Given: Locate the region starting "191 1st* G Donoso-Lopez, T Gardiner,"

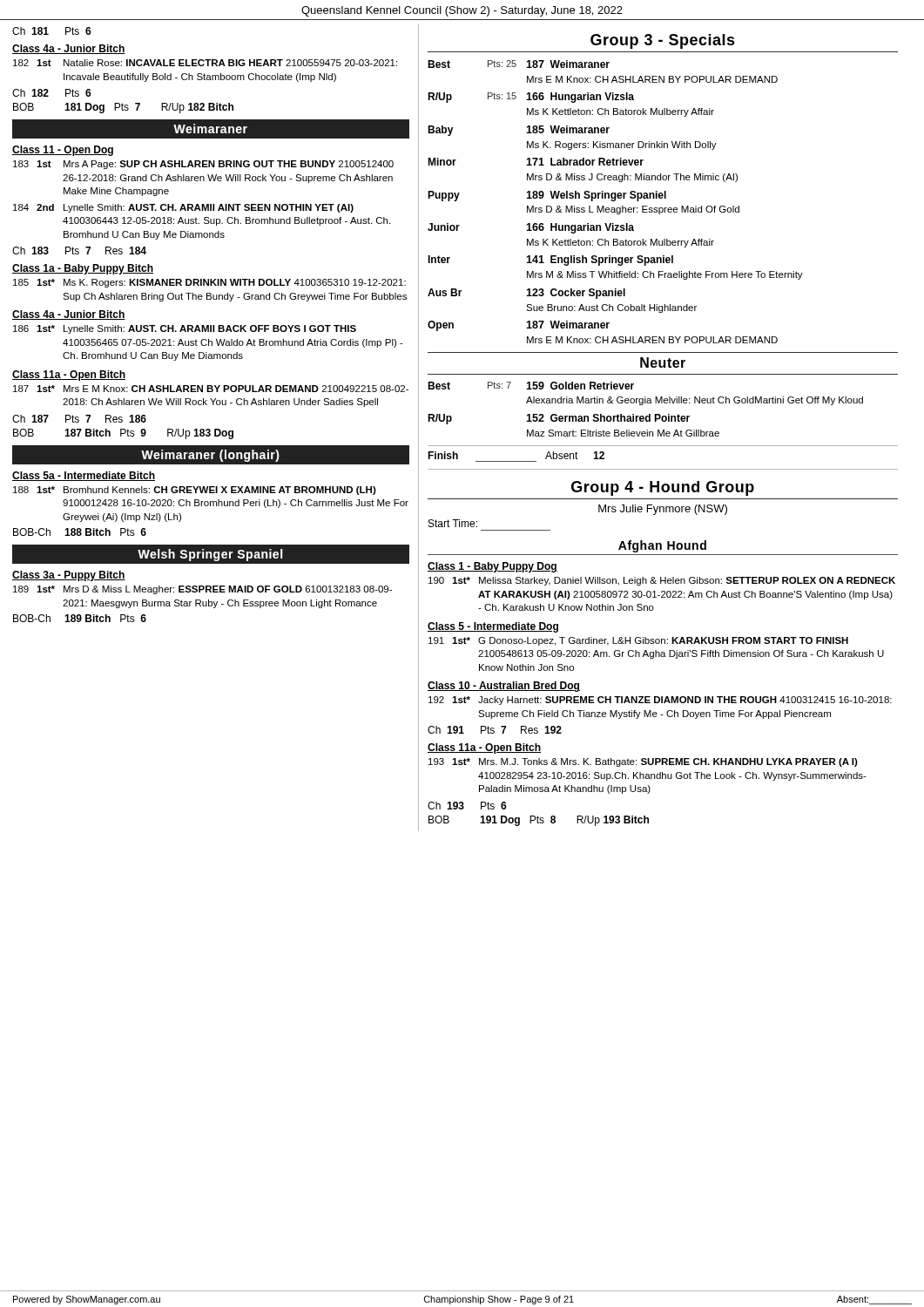Looking at the screenshot, I should (663, 654).
